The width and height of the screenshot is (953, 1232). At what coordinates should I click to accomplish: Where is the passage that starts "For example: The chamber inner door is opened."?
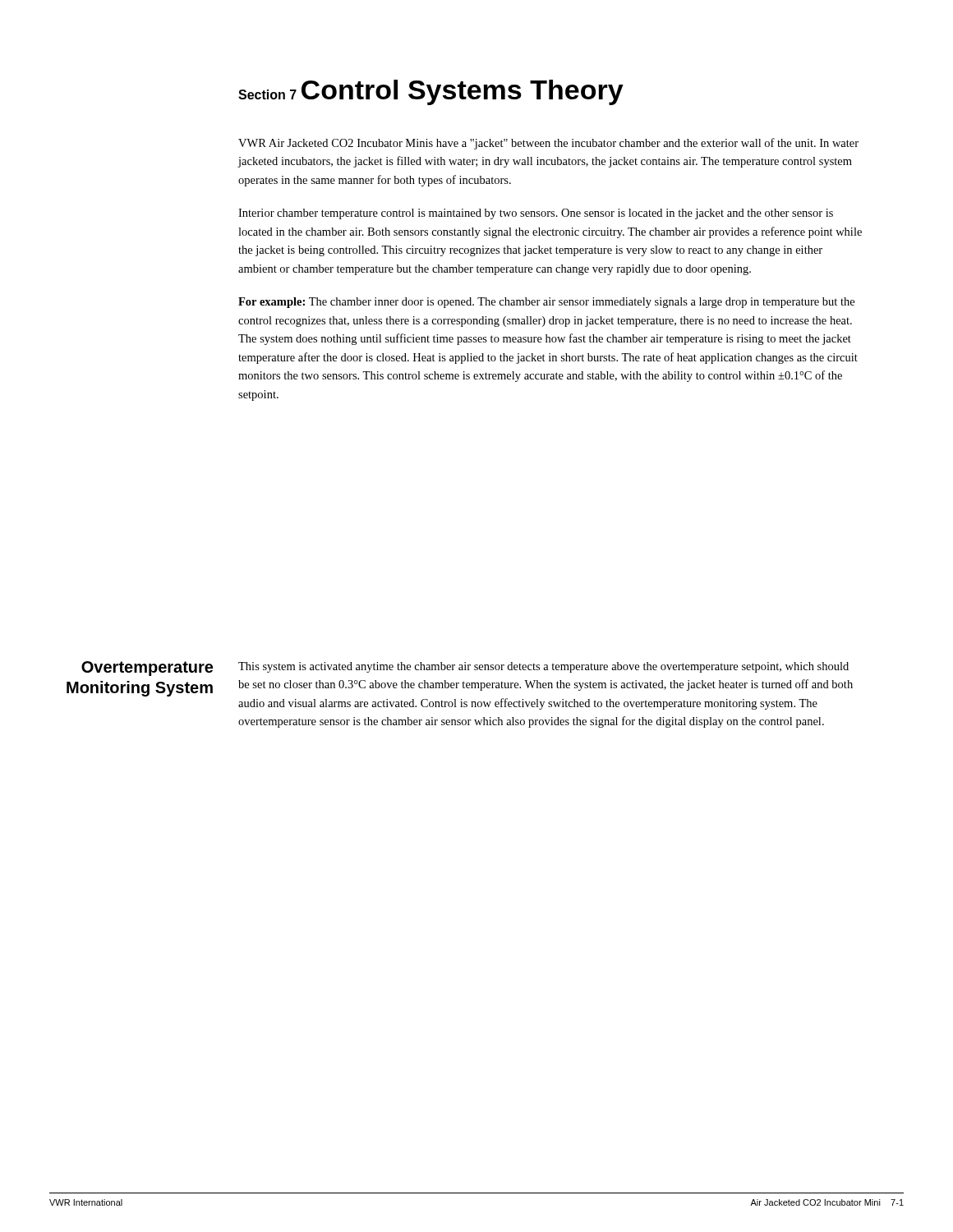pyautogui.click(x=548, y=348)
